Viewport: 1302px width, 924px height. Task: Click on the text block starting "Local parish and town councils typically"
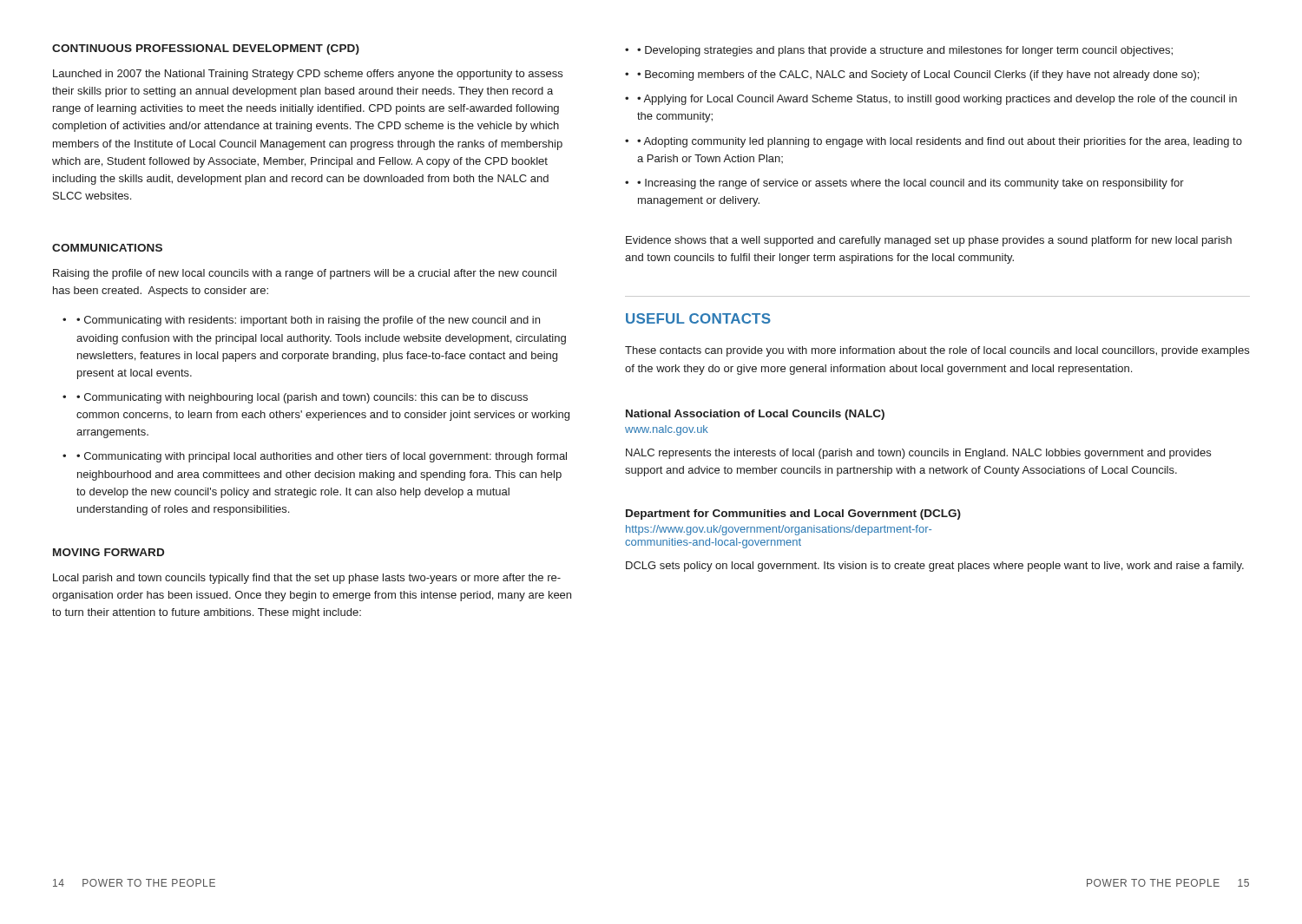coord(312,595)
